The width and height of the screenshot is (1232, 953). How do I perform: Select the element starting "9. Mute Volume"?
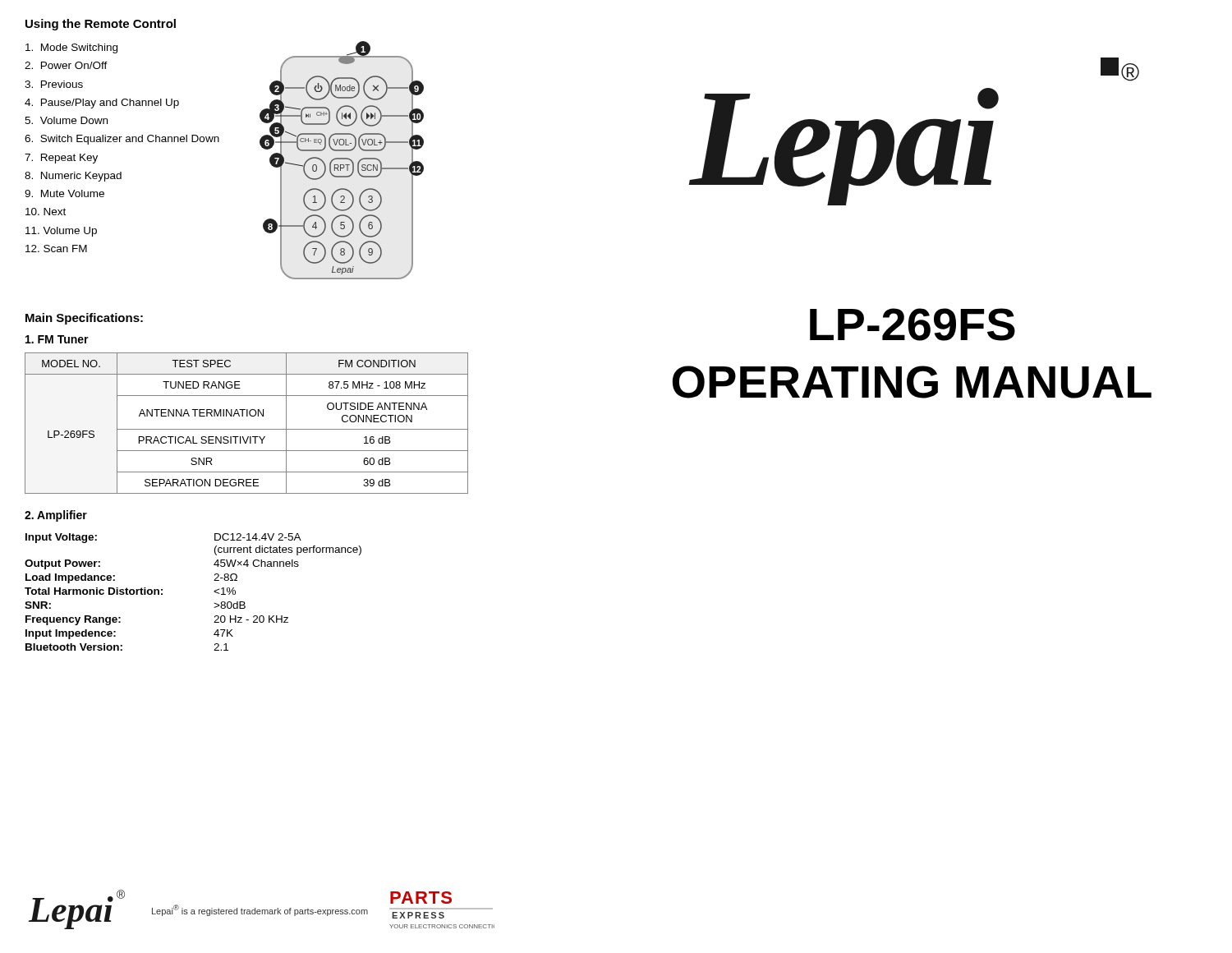tap(65, 194)
